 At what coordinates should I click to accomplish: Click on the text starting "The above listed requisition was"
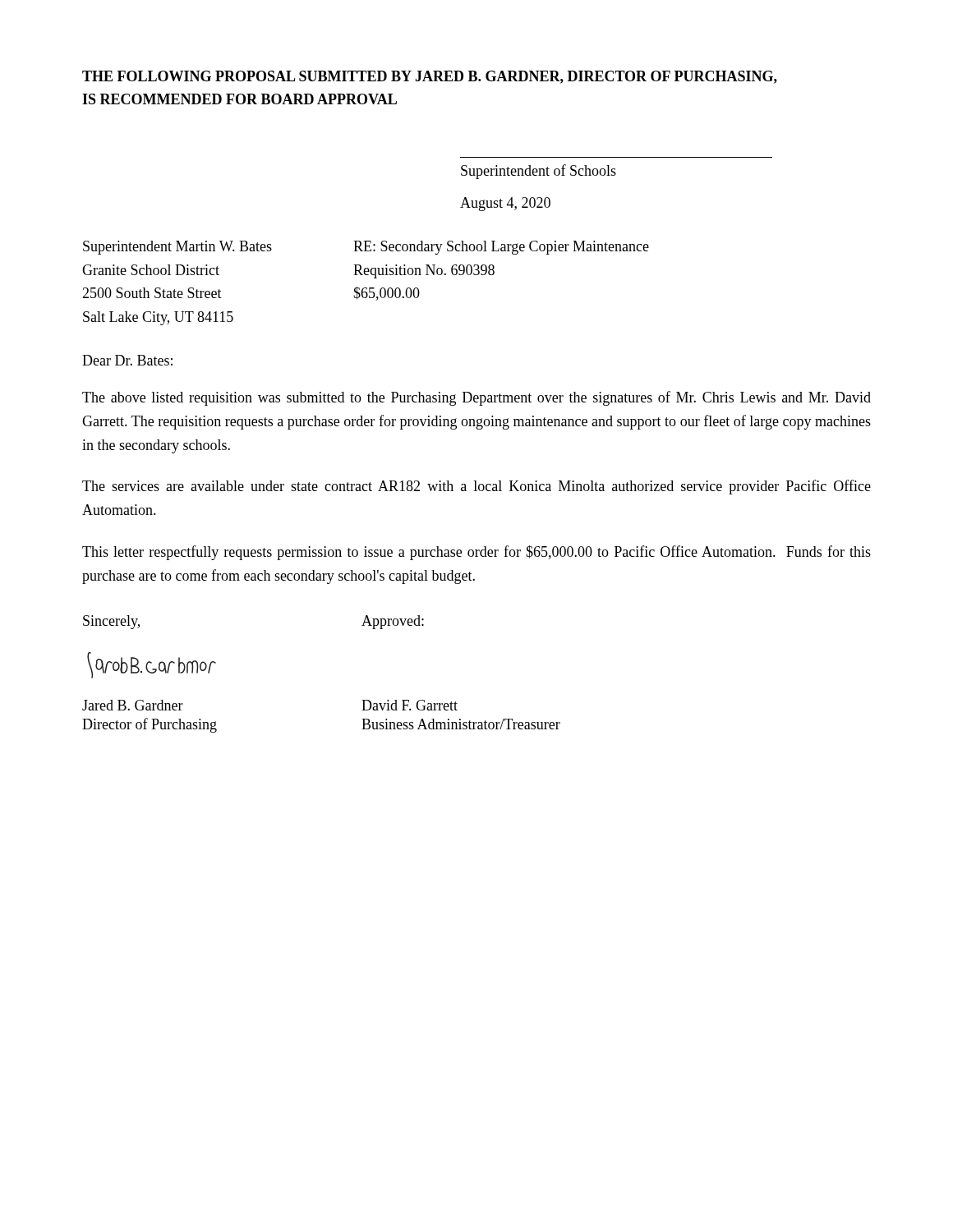click(476, 421)
